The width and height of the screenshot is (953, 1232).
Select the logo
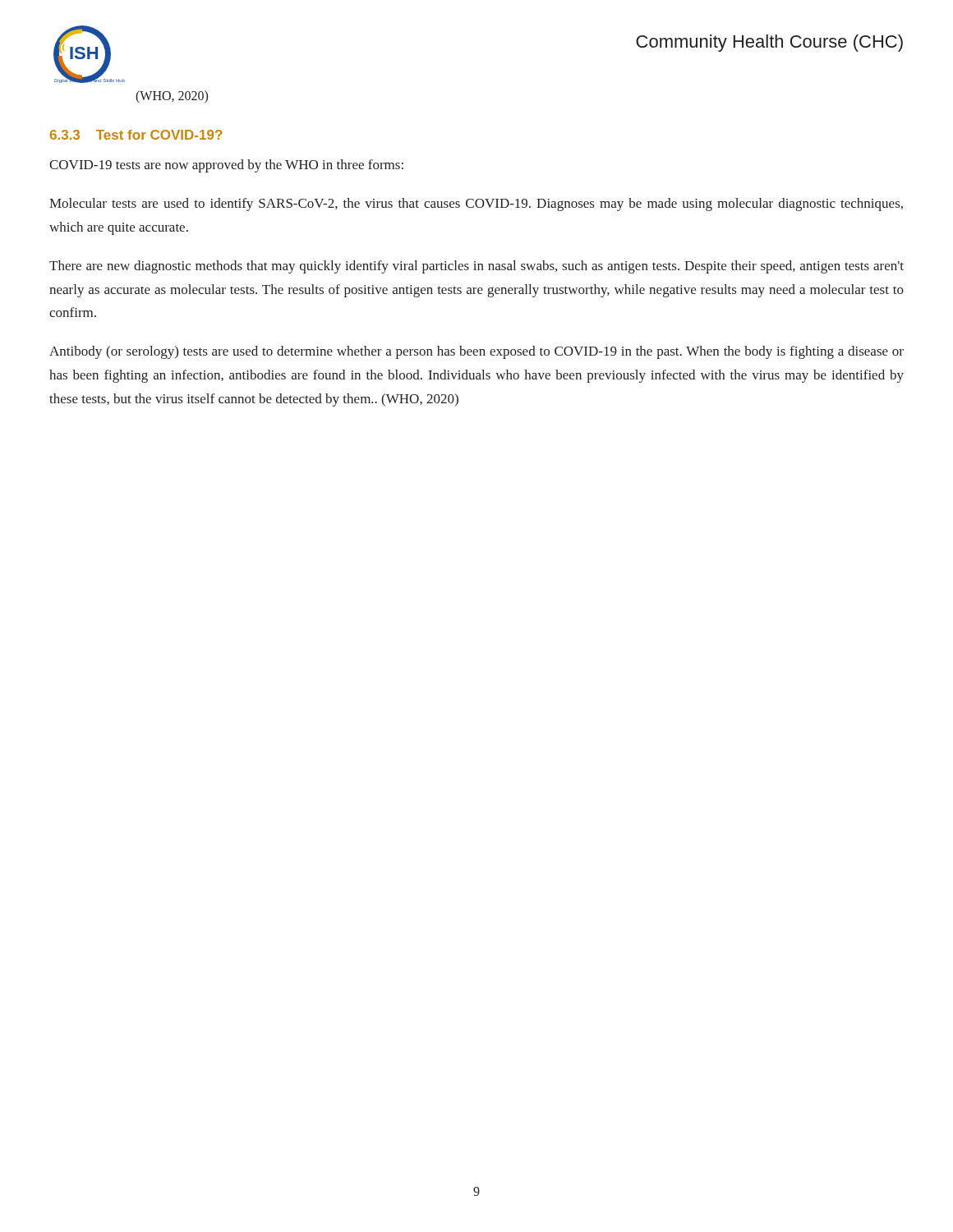[97, 57]
